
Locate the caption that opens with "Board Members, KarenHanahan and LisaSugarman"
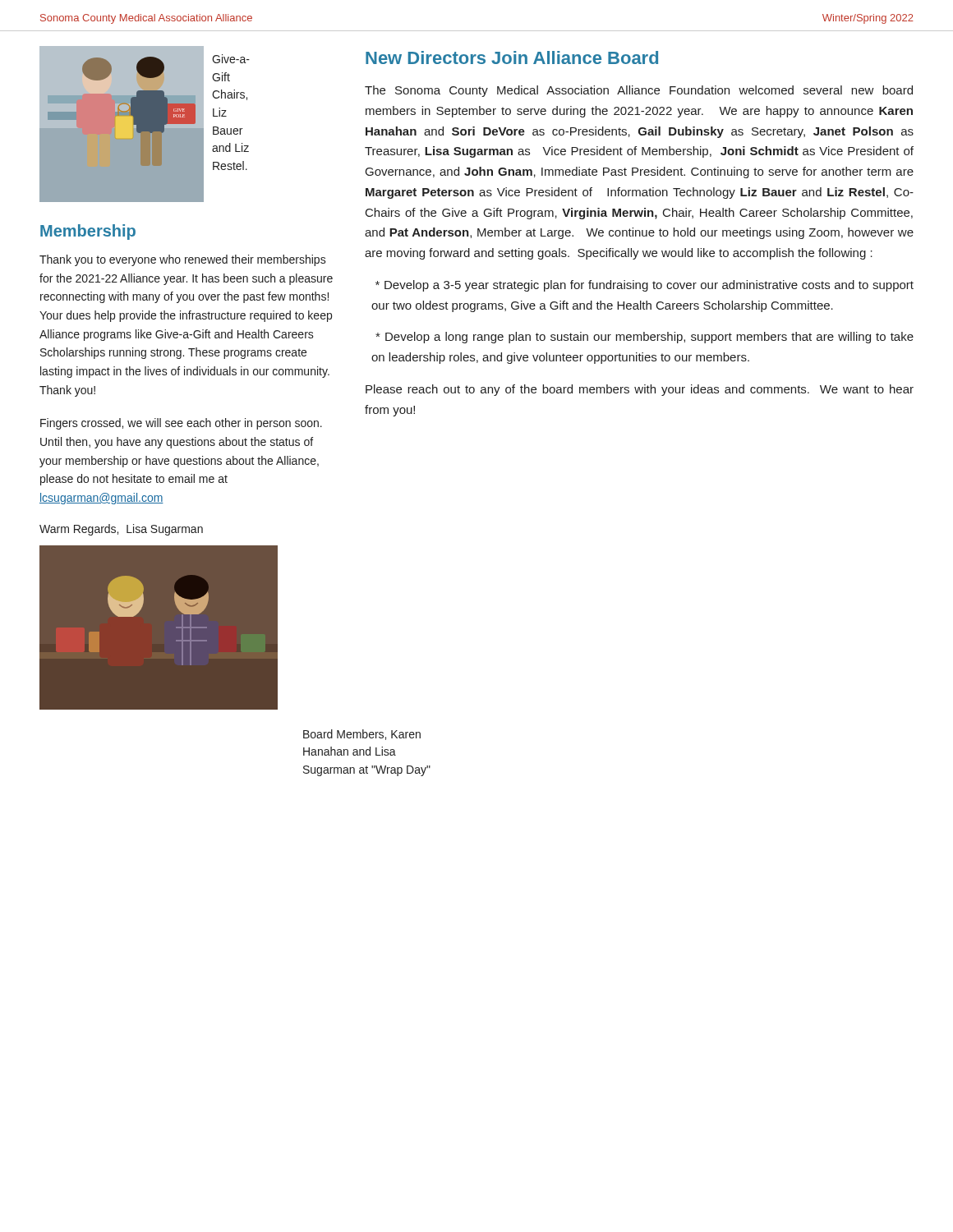point(366,752)
